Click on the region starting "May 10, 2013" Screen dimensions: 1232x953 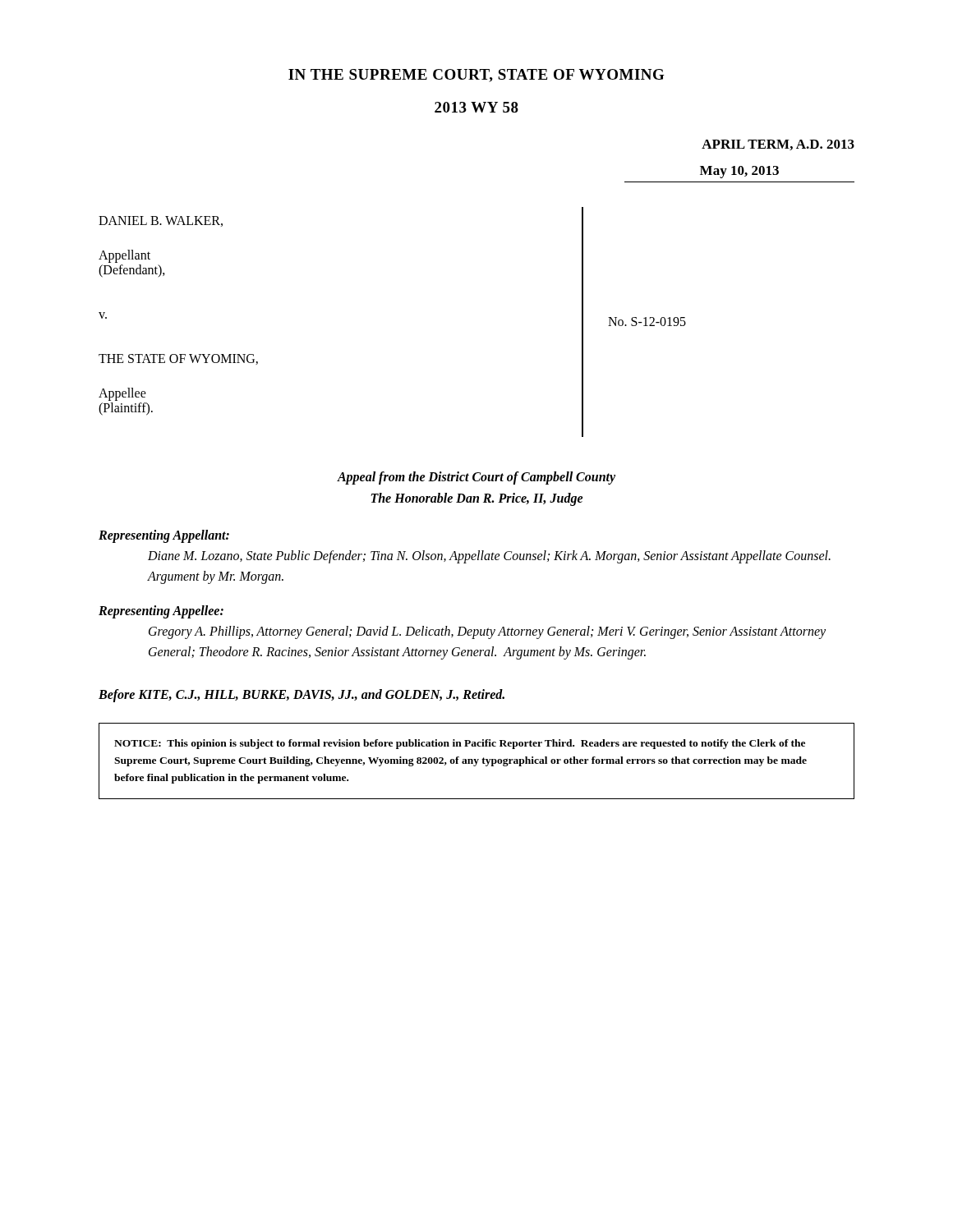pyautogui.click(x=739, y=170)
